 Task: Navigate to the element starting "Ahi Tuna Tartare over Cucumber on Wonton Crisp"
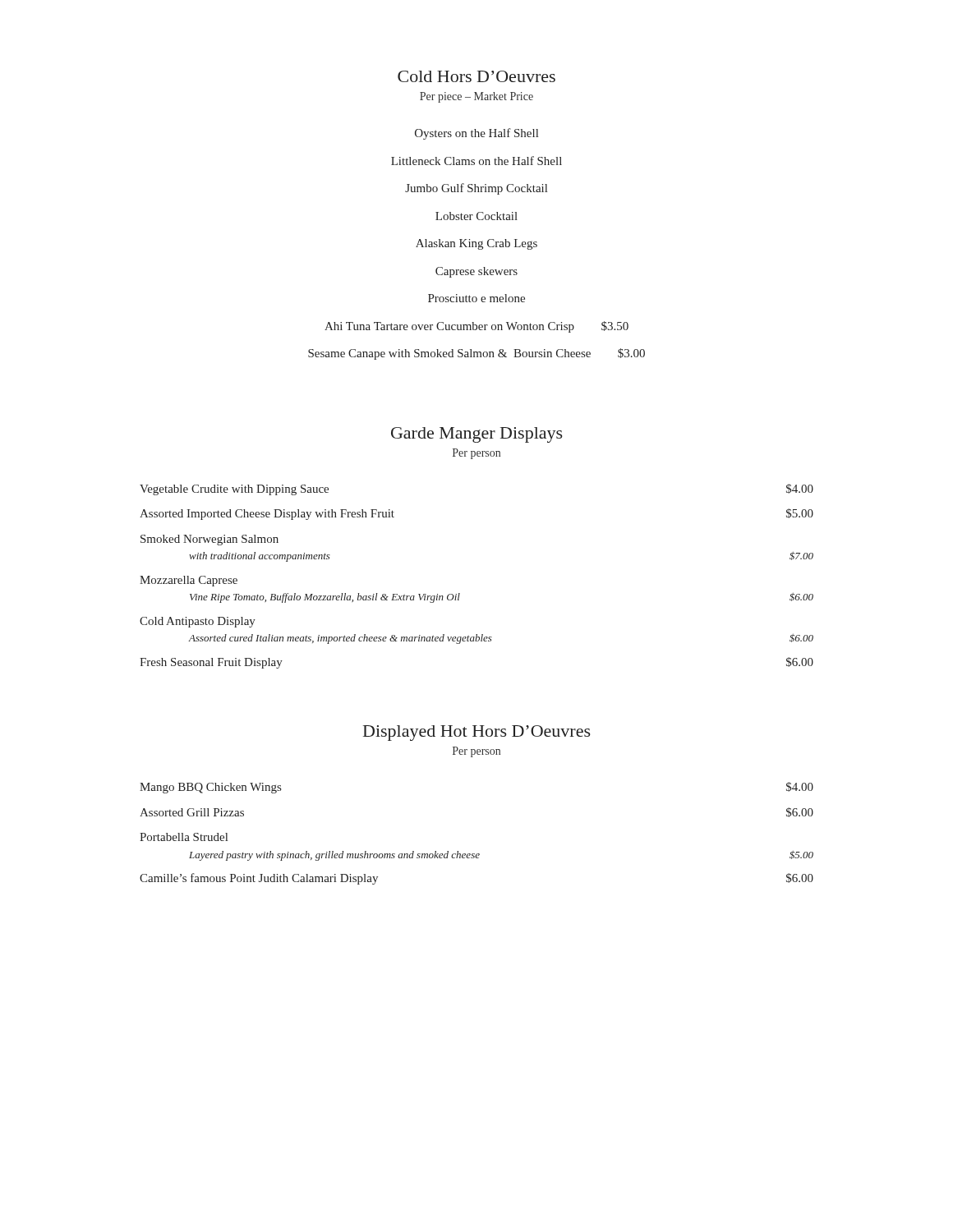pyautogui.click(x=476, y=326)
